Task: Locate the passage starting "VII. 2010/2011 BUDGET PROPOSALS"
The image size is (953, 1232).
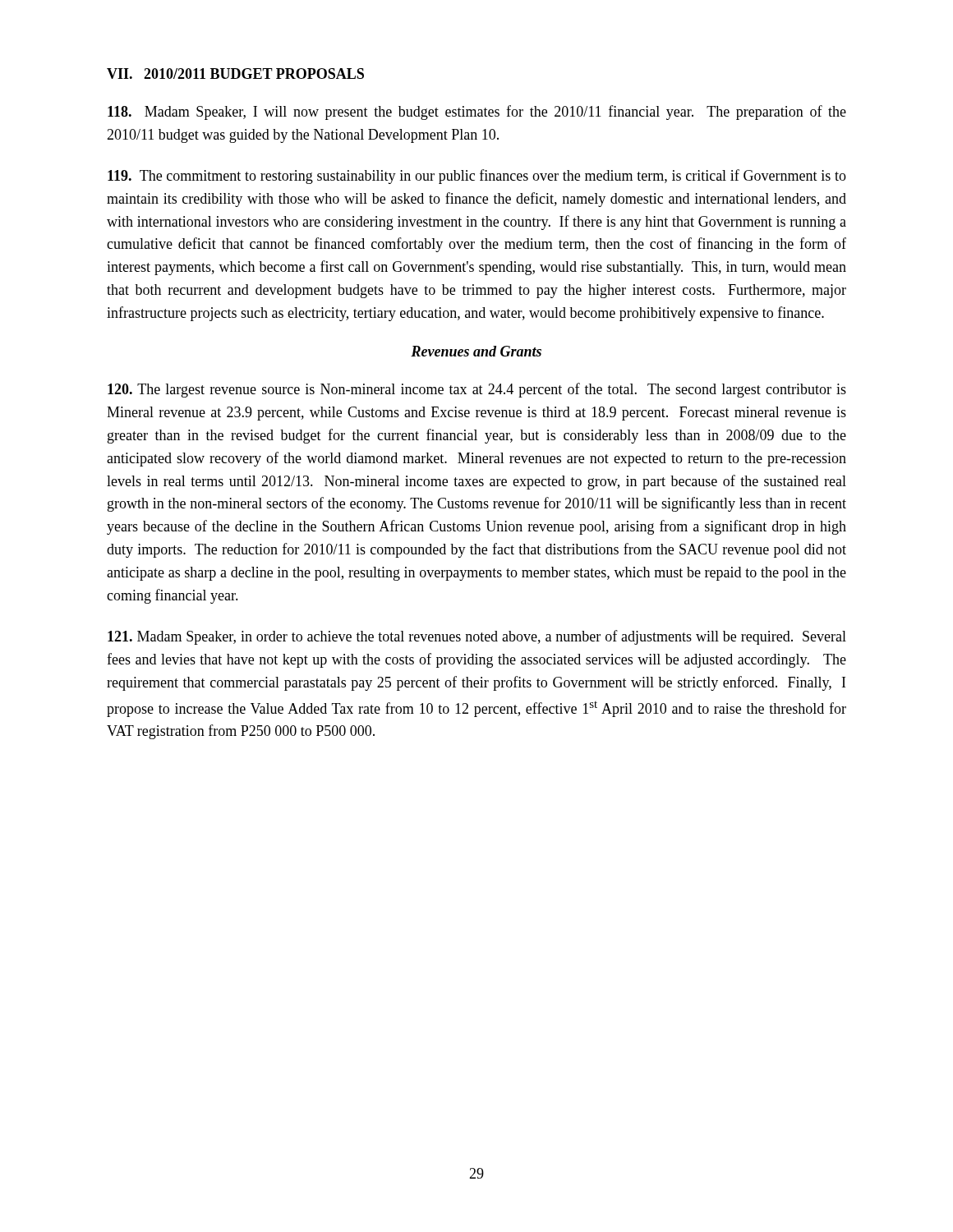Action: tap(236, 74)
